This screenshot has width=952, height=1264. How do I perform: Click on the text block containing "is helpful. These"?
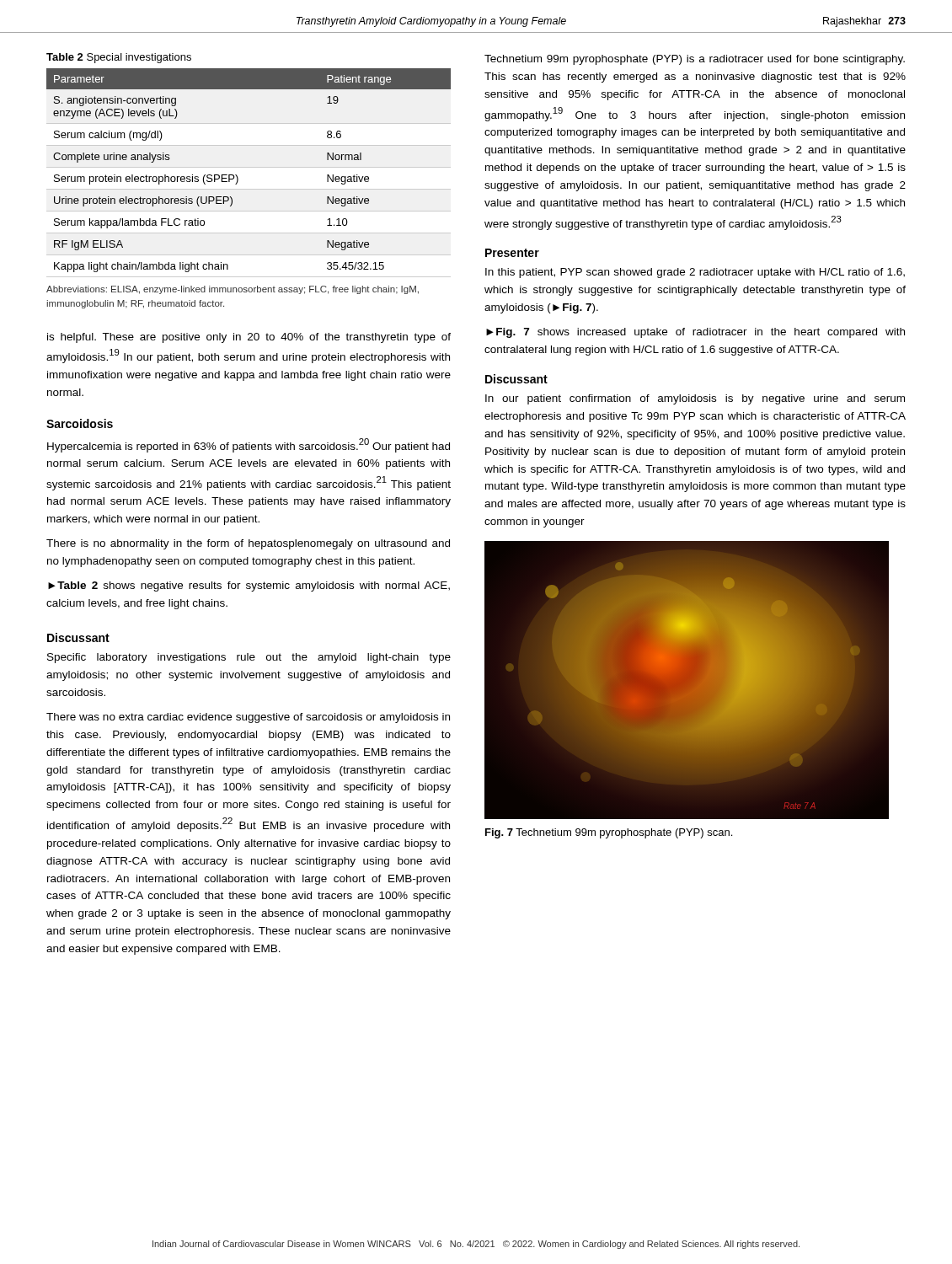249,364
